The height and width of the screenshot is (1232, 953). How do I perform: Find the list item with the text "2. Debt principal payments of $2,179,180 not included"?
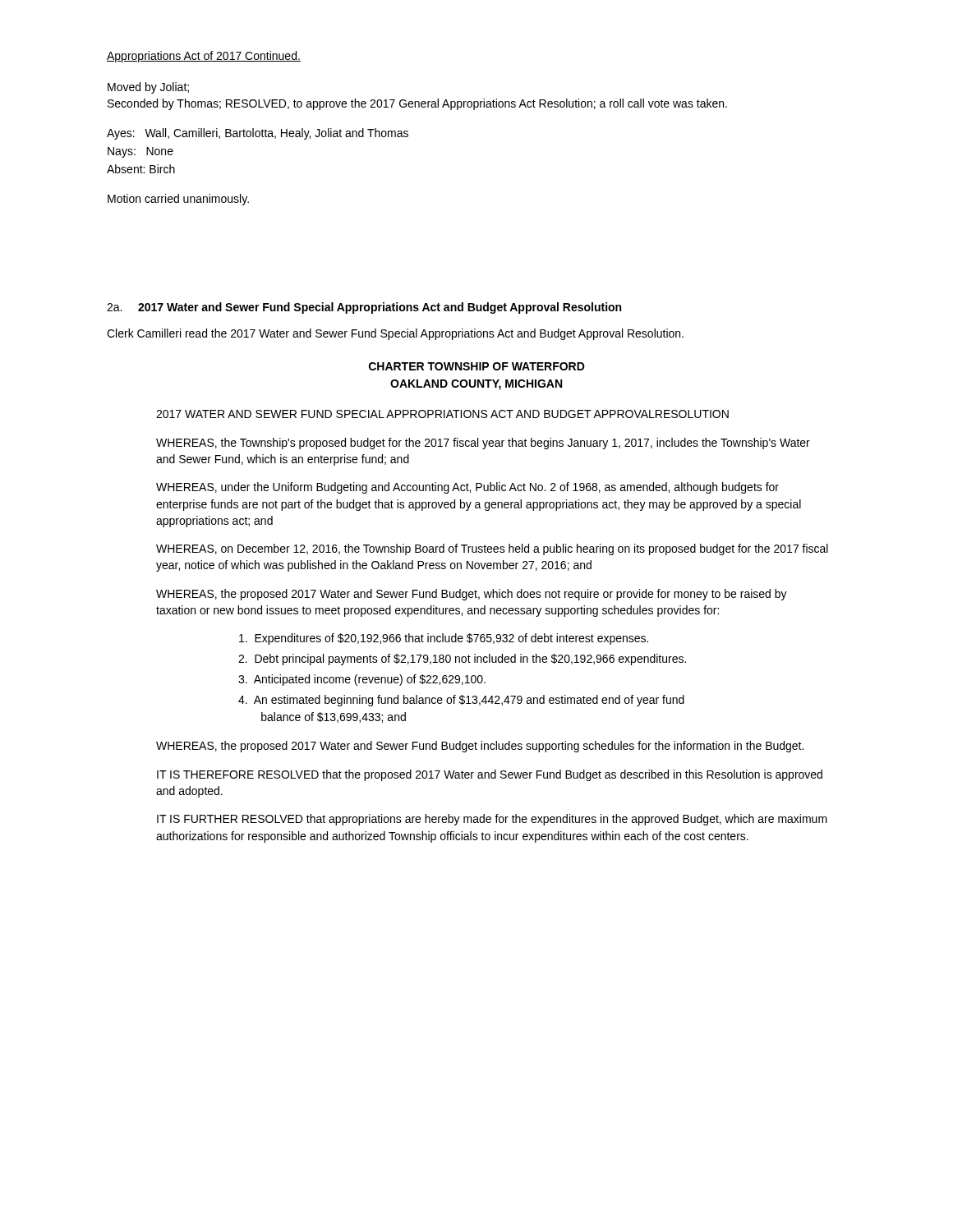click(x=463, y=659)
